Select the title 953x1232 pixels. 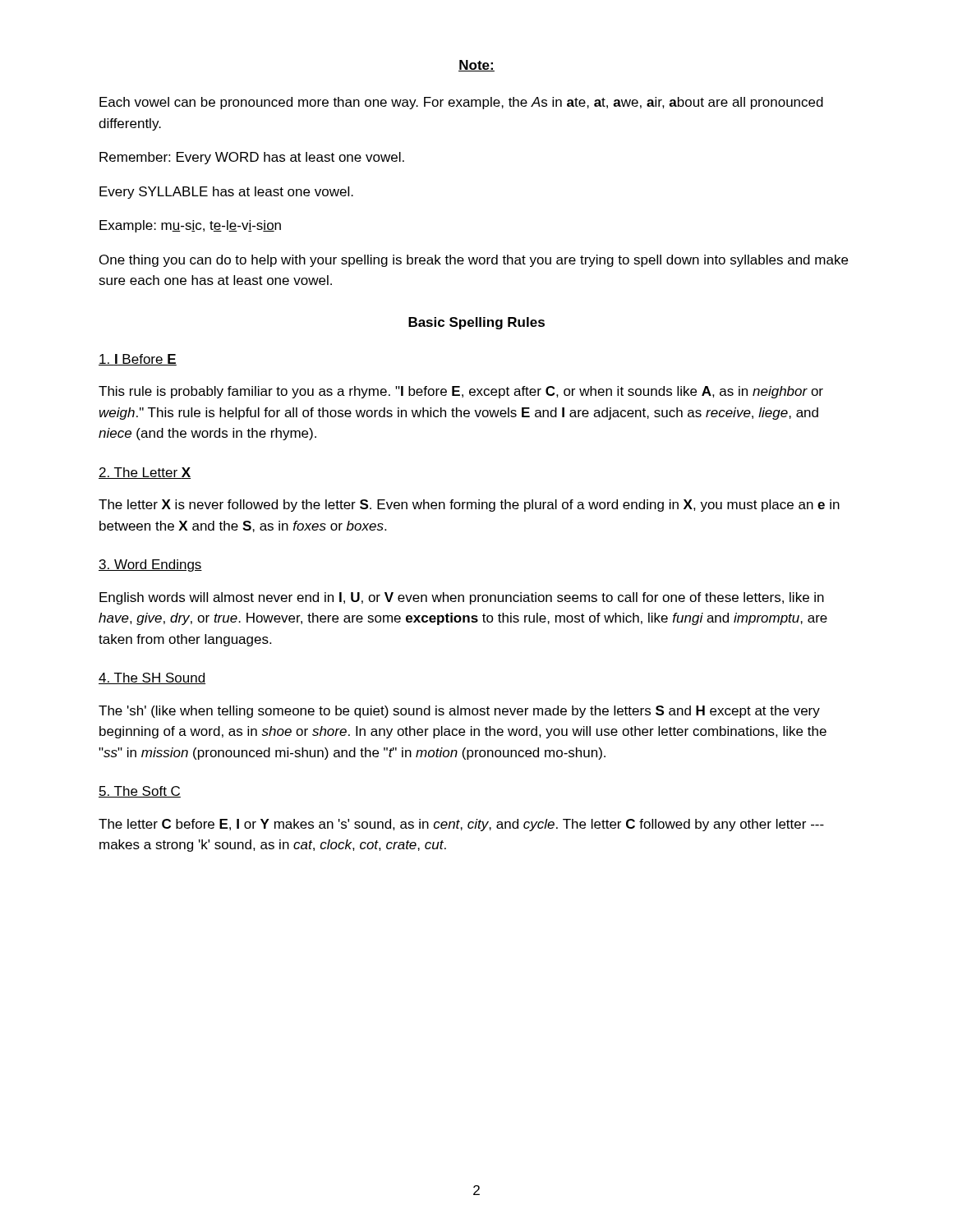(476, 65)
